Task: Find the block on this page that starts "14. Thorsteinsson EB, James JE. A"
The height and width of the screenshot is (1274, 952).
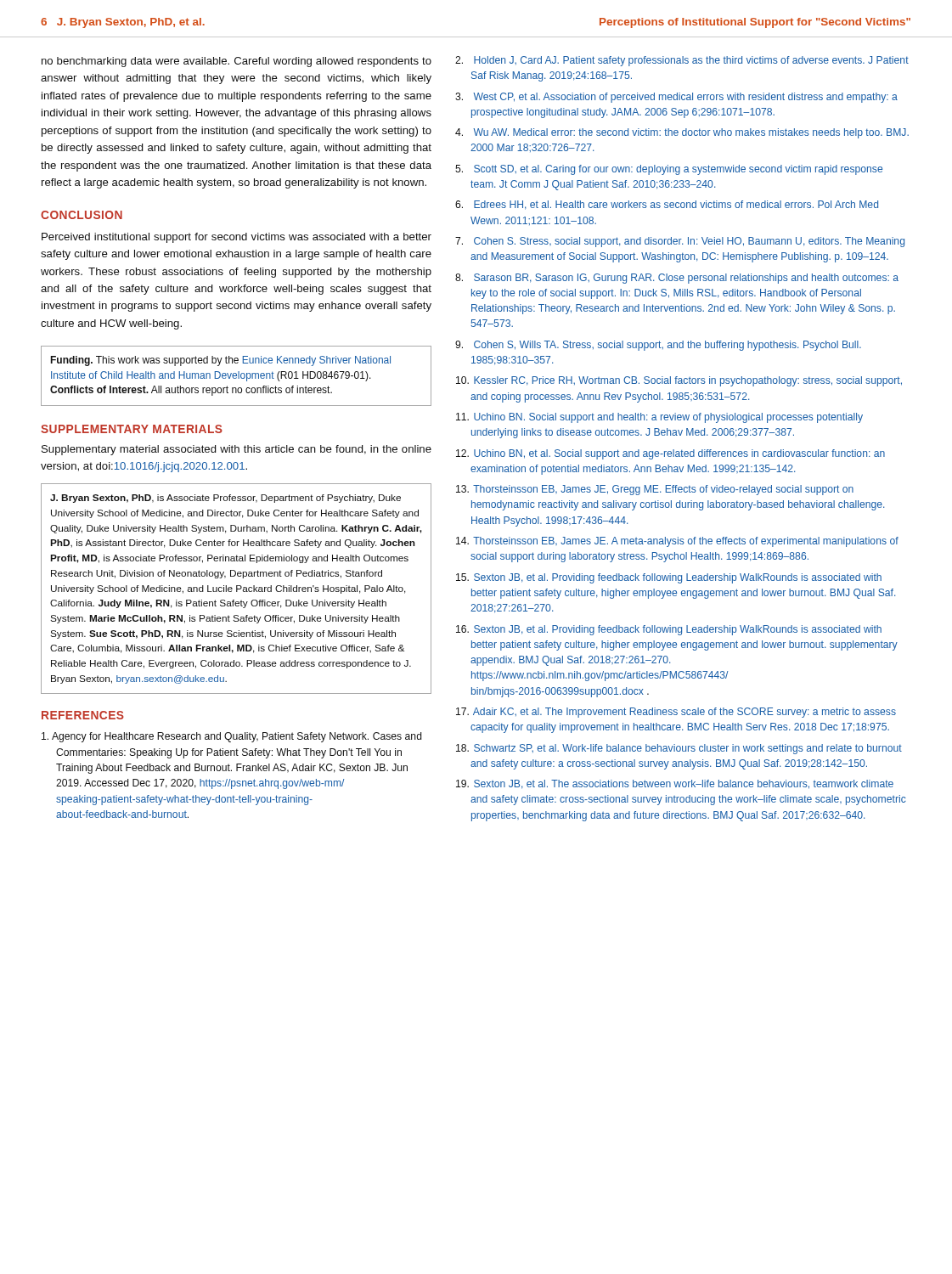Action: pyautogui.click(x=683, y=549)
